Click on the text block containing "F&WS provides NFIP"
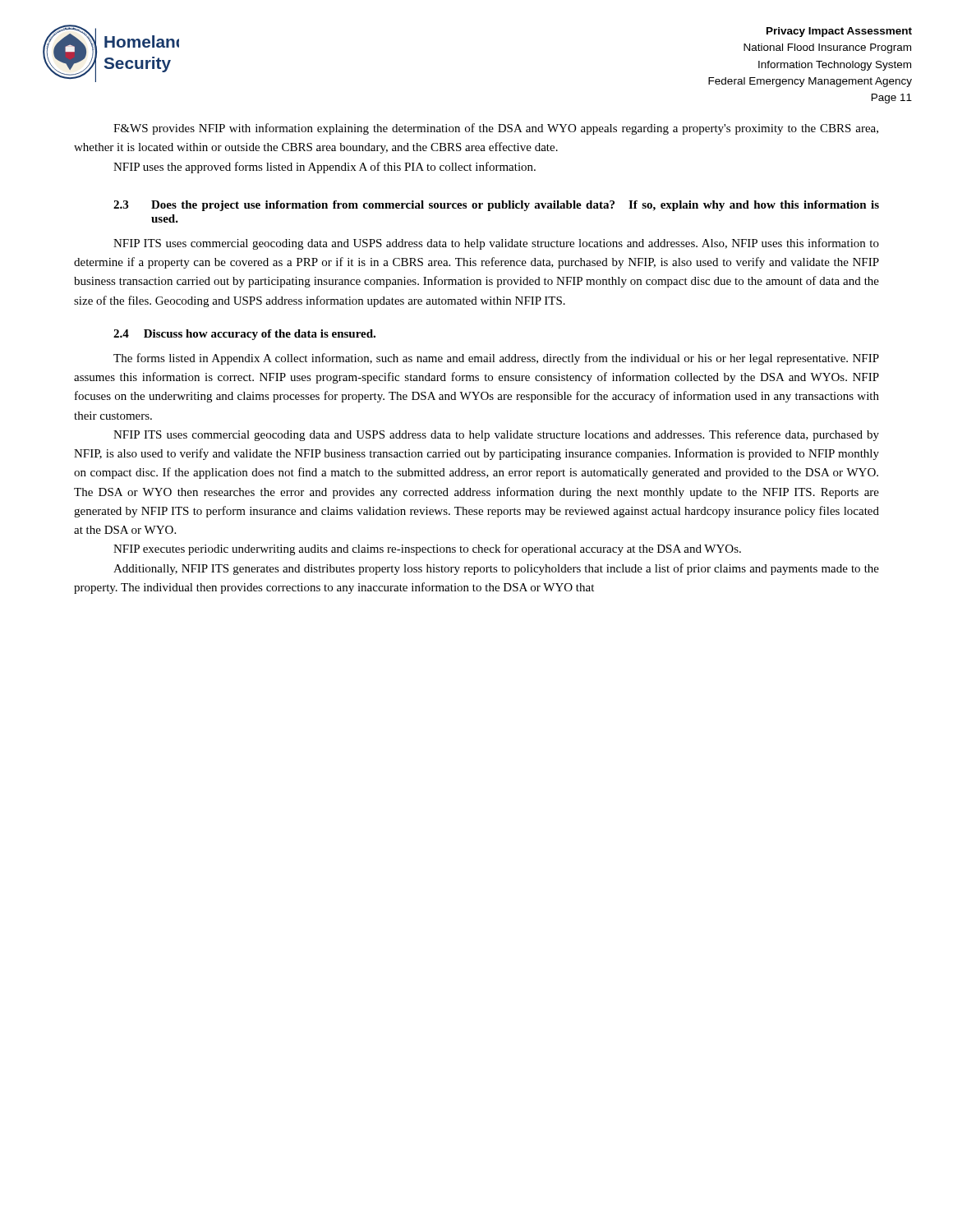Image resolution: width=953 pixels, height=1232 pixels. pyautogui.click(x=476, y=138)
